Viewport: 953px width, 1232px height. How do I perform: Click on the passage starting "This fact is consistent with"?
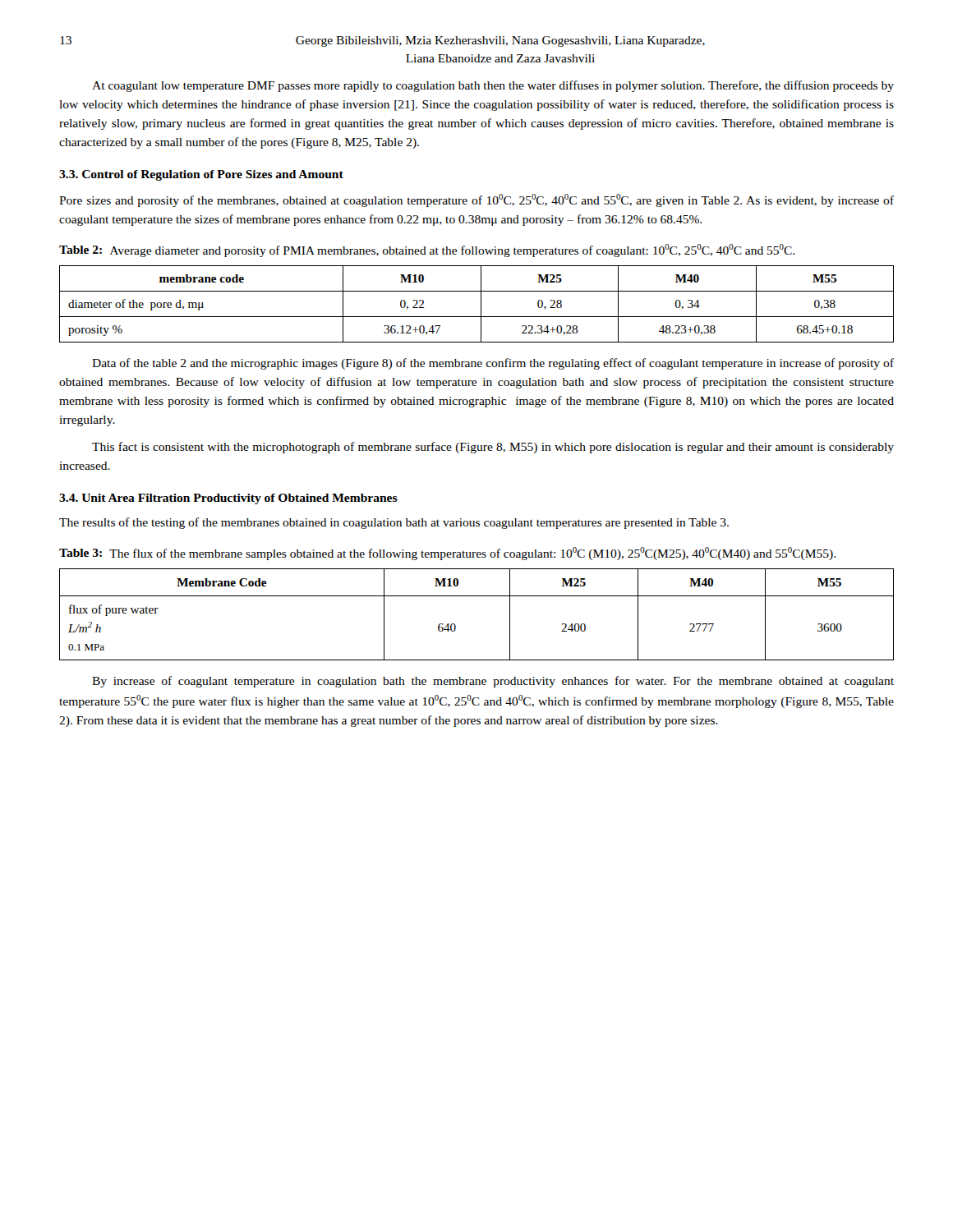coord(476,456)
